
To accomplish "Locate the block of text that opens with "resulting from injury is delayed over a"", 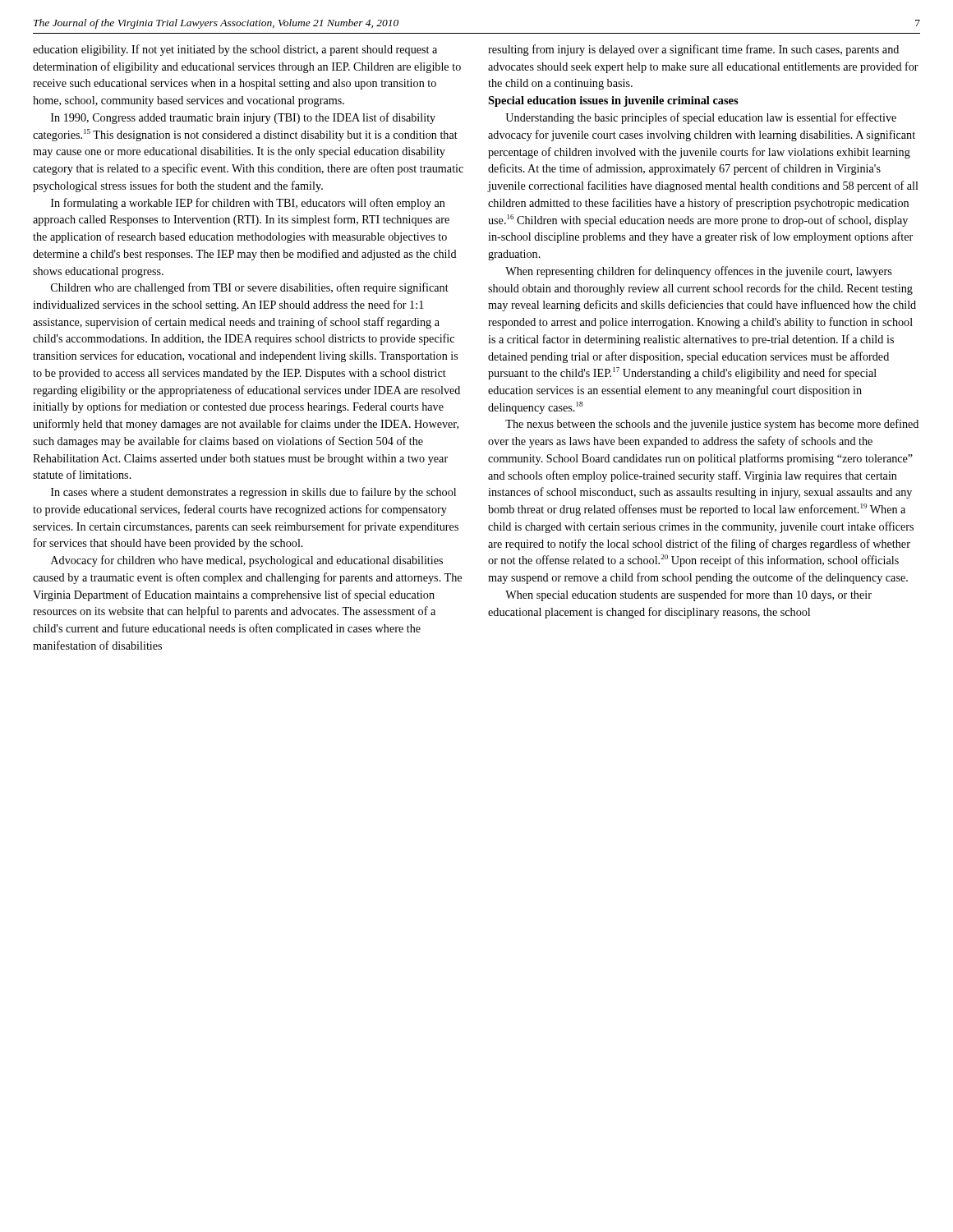I will pos(704,67).
